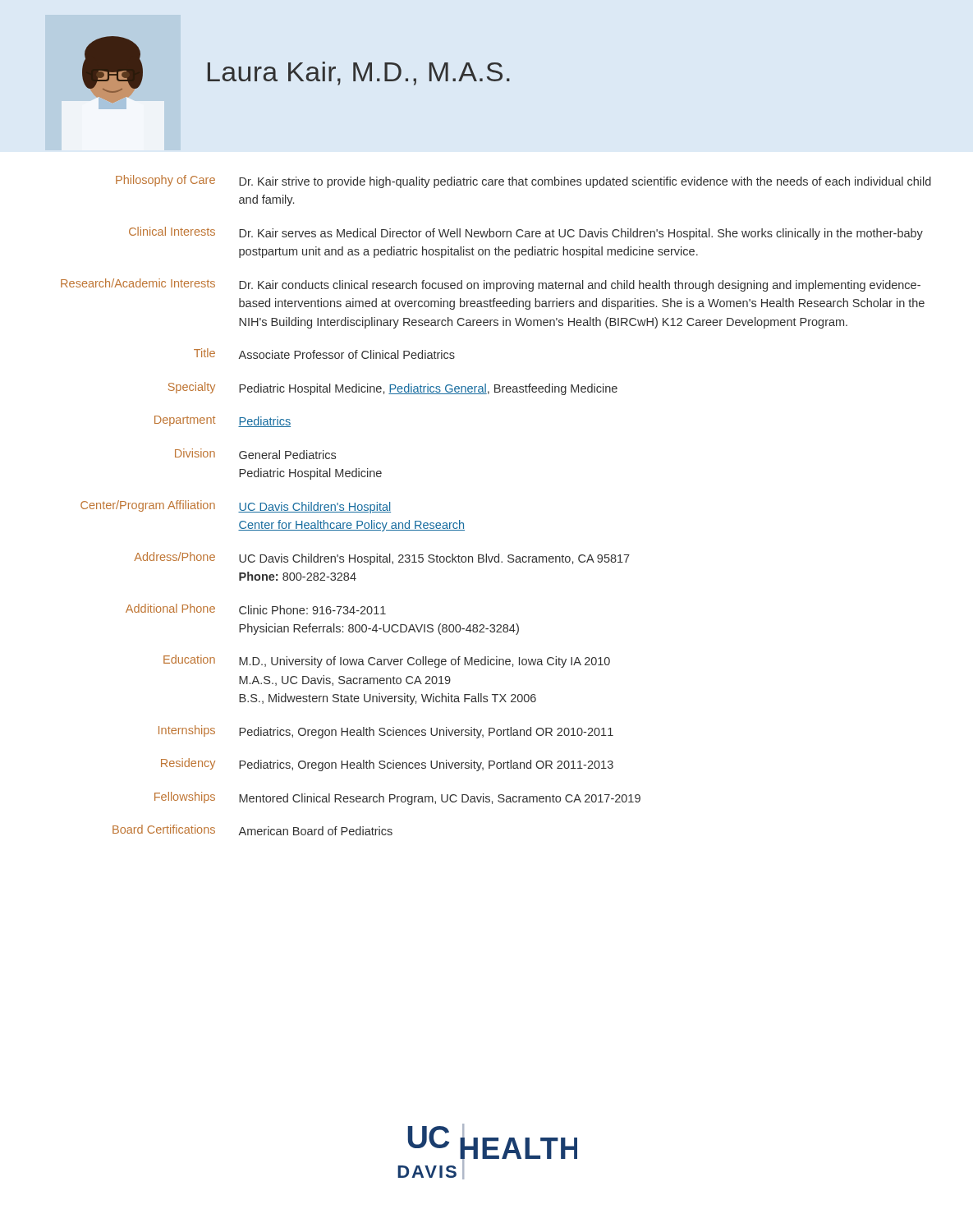Viewport: 973px width, 1232px height.
Task: Find the text block containing "Dr. Kair strive to provide high-quality"
Action: click(x=585, y=191)
